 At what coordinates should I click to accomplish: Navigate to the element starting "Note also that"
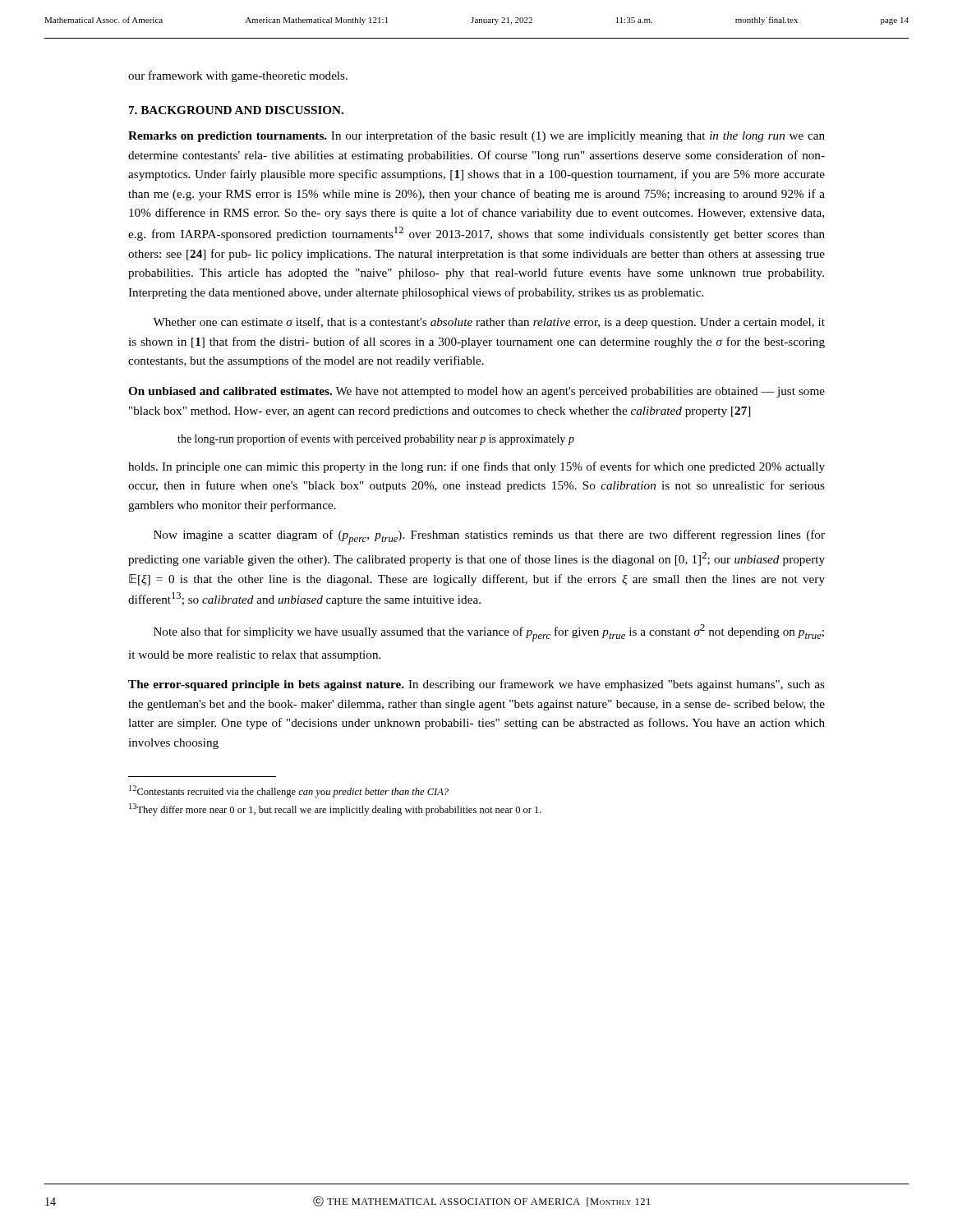[x=476, y=641]
